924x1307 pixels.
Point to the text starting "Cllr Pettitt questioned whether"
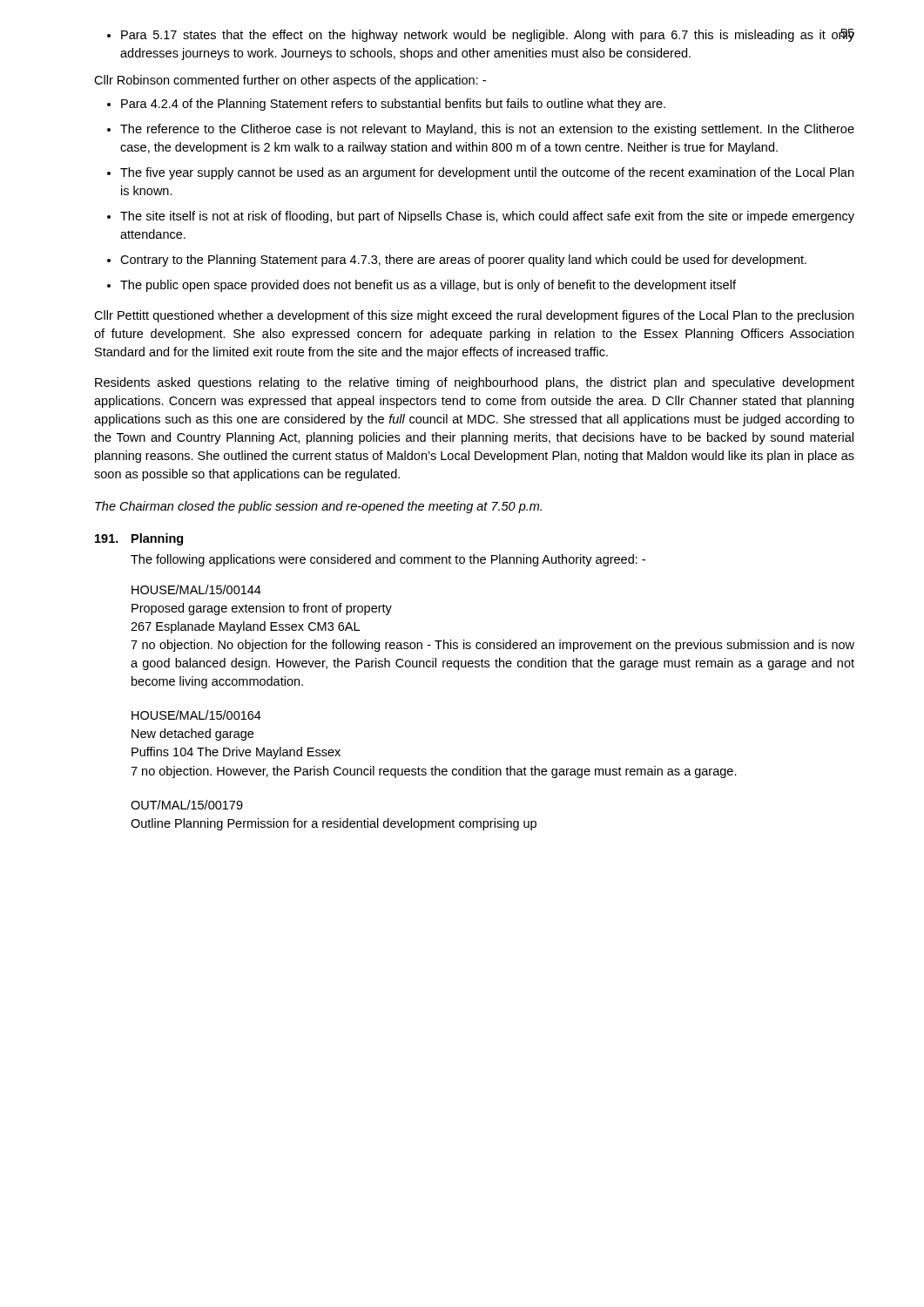click(474, 334)
